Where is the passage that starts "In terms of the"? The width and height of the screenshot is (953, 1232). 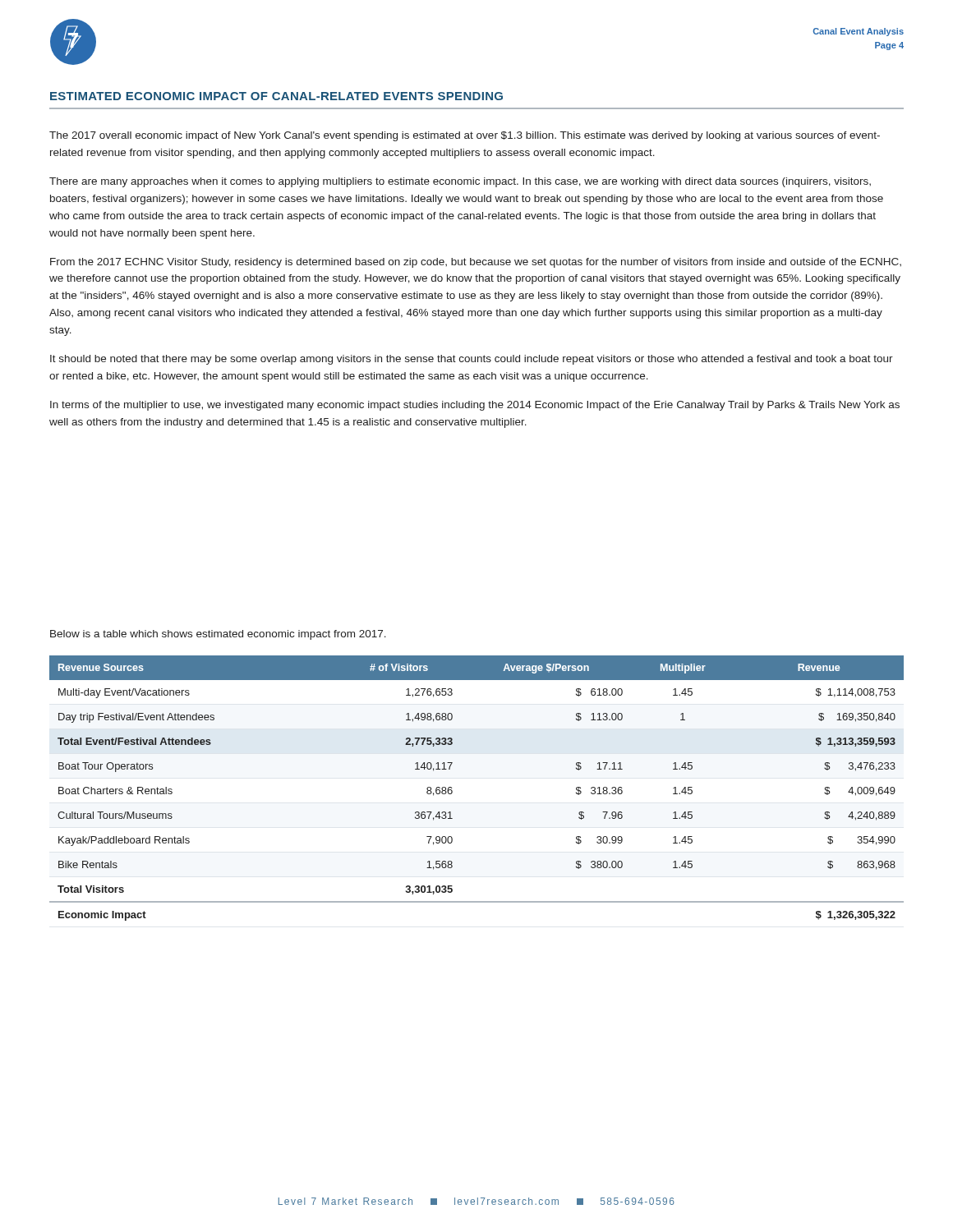pos(475,413)
